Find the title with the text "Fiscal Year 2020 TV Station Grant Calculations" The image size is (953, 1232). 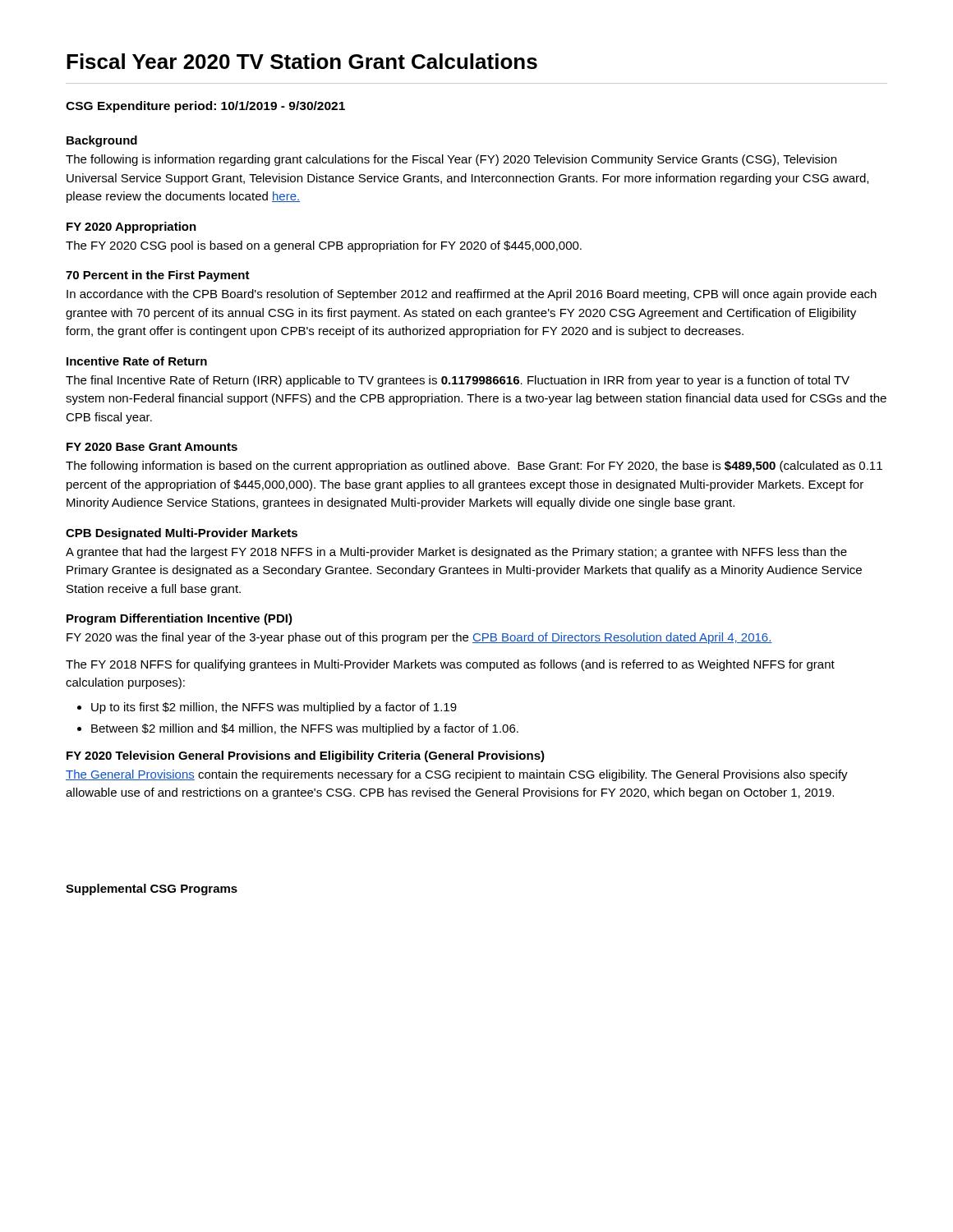pos(476,67)
